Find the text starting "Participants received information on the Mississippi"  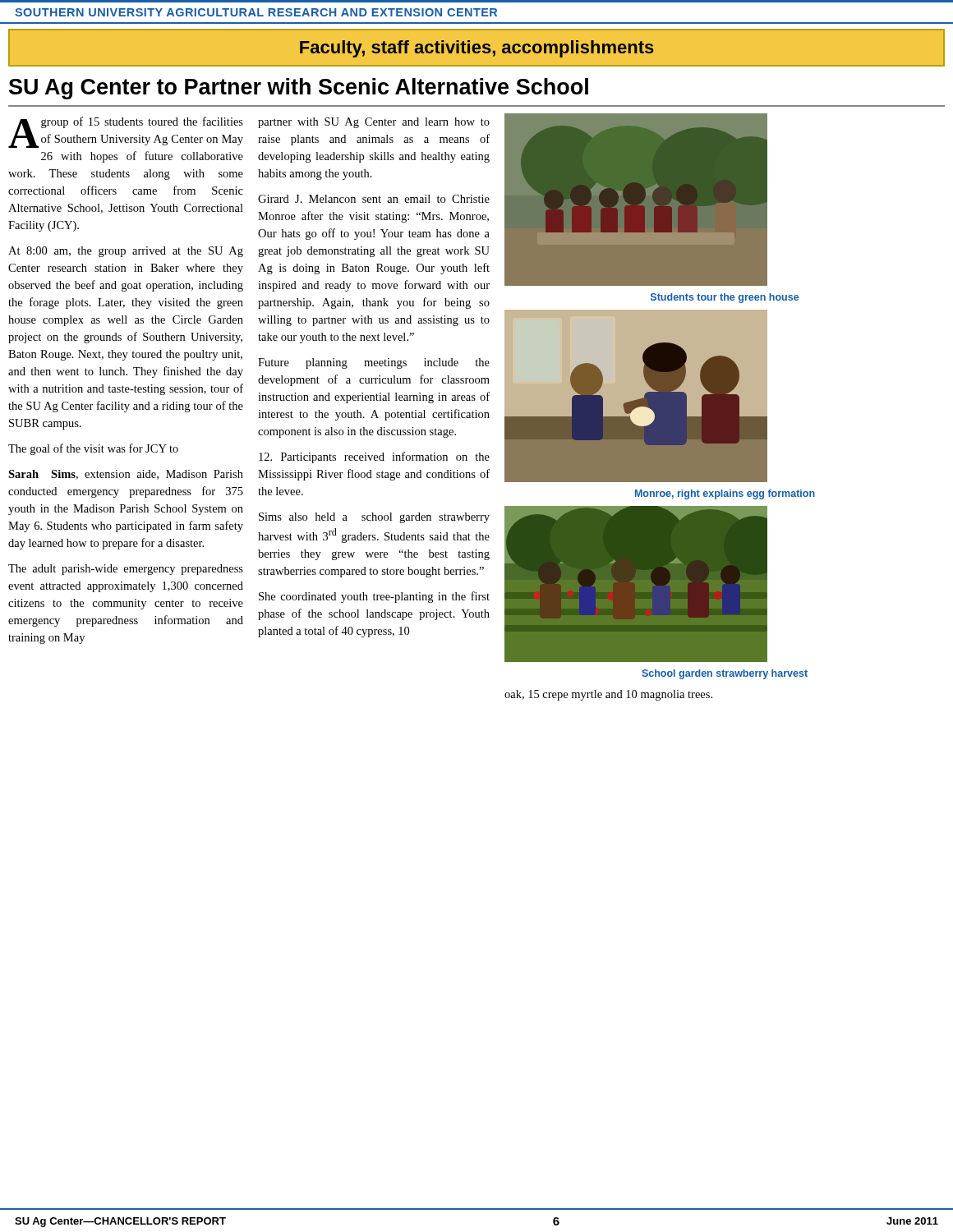tap(374, 544)
